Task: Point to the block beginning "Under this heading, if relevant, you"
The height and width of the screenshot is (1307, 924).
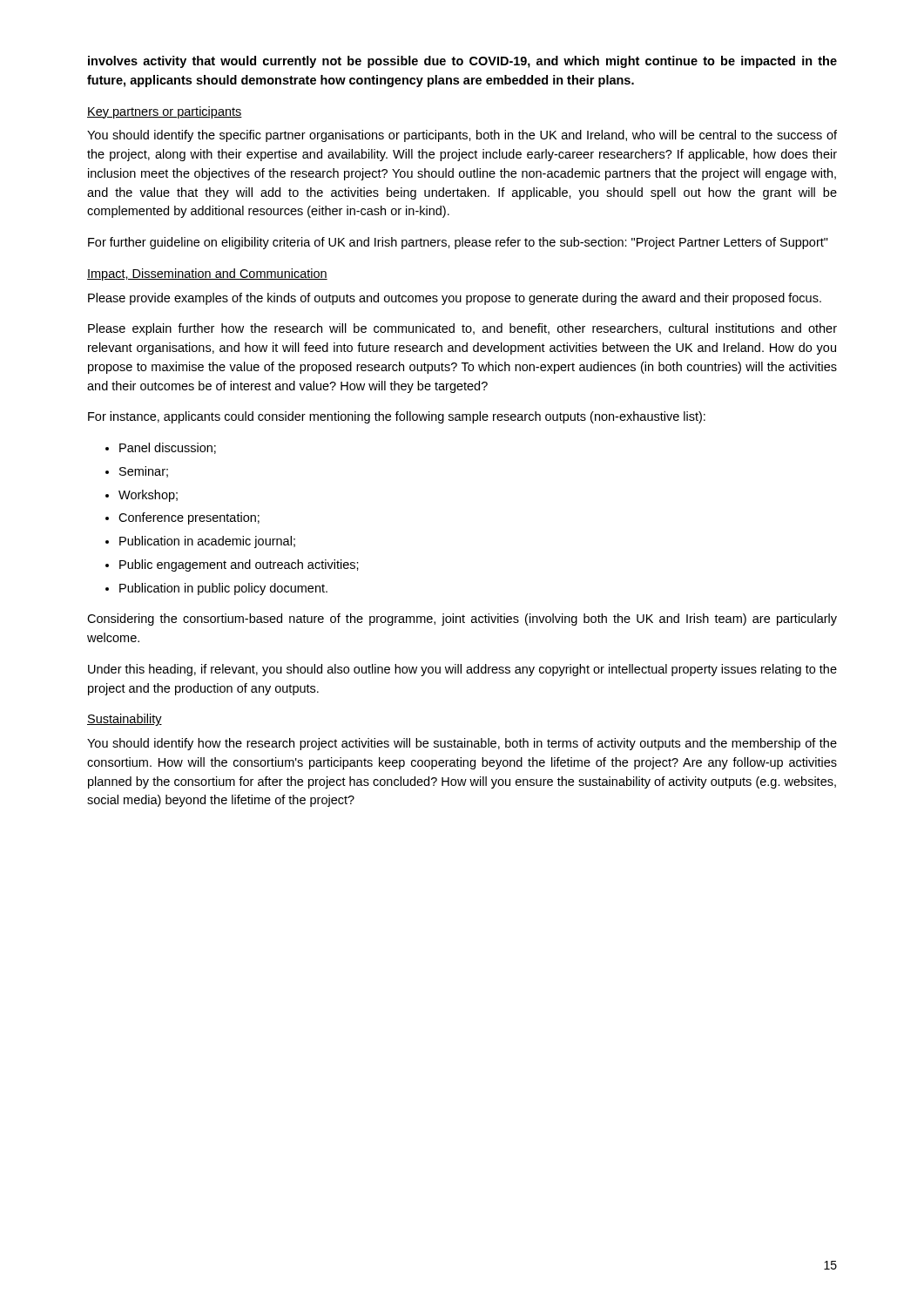Action: (x=462, y=679)
